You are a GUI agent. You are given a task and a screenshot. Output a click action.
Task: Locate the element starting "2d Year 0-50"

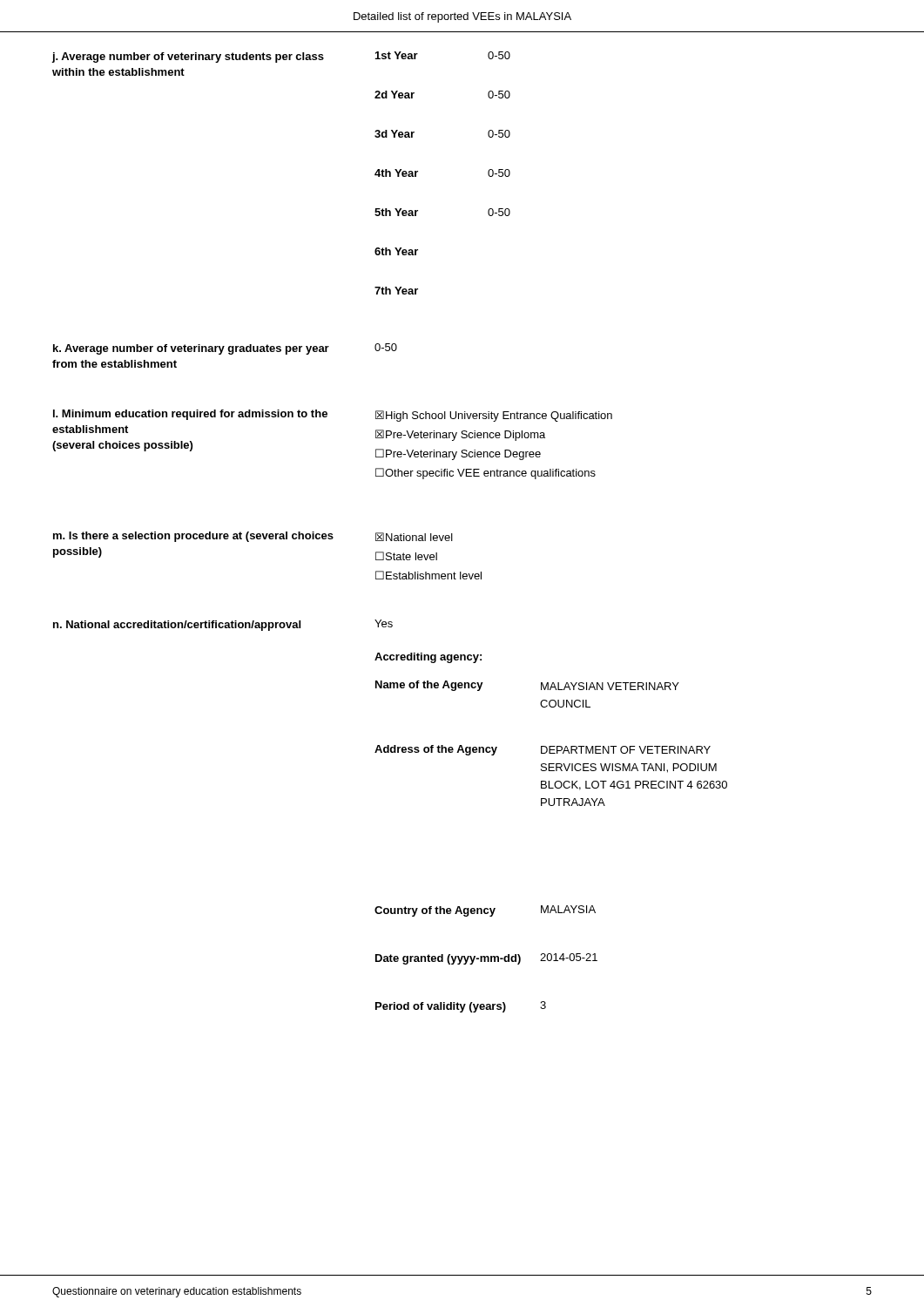(400, 94)
